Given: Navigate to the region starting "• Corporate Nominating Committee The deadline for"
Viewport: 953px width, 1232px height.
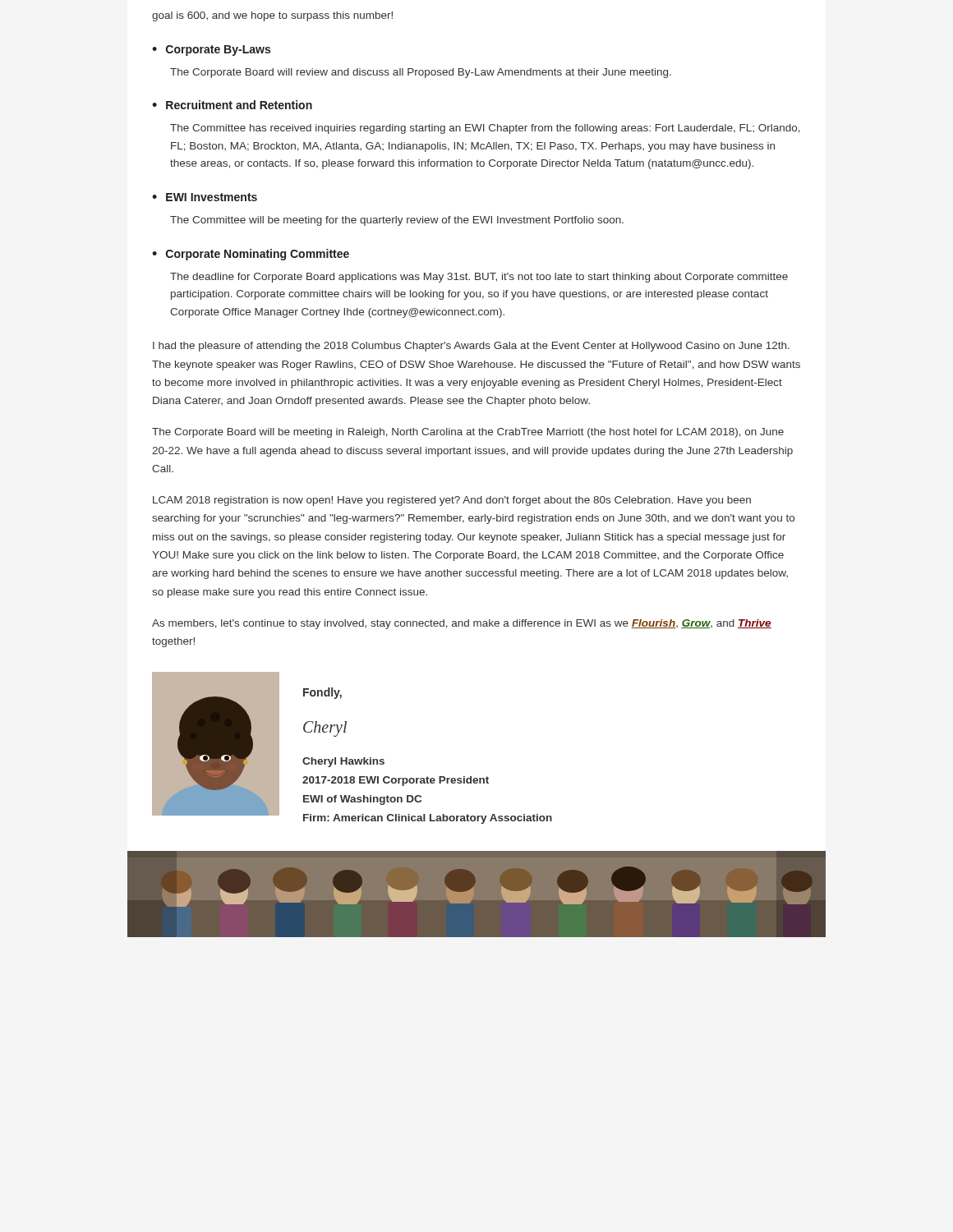Looking at the screenshot, I should tap(476, 283).
